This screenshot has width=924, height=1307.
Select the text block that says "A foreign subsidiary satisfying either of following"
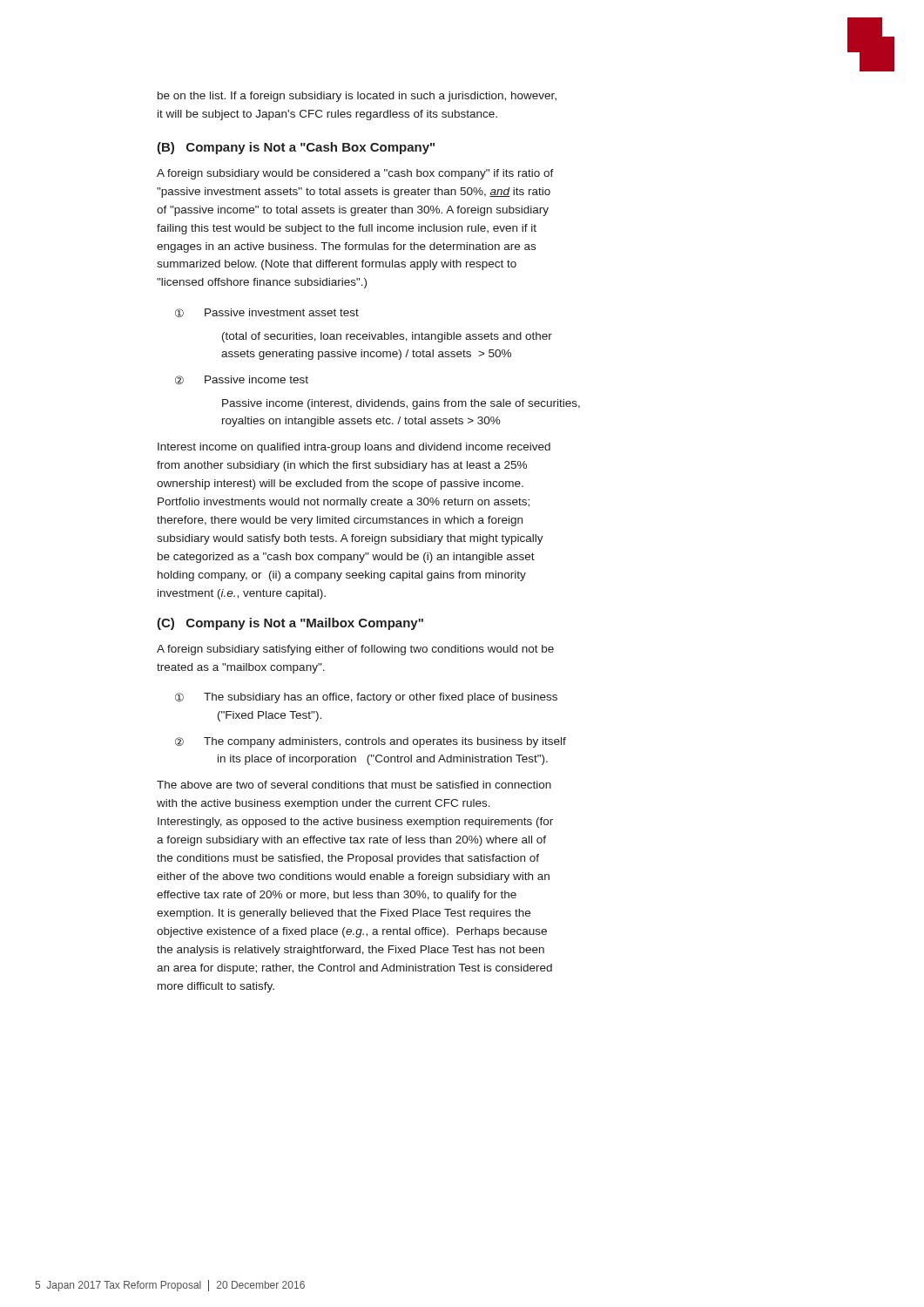355,657
